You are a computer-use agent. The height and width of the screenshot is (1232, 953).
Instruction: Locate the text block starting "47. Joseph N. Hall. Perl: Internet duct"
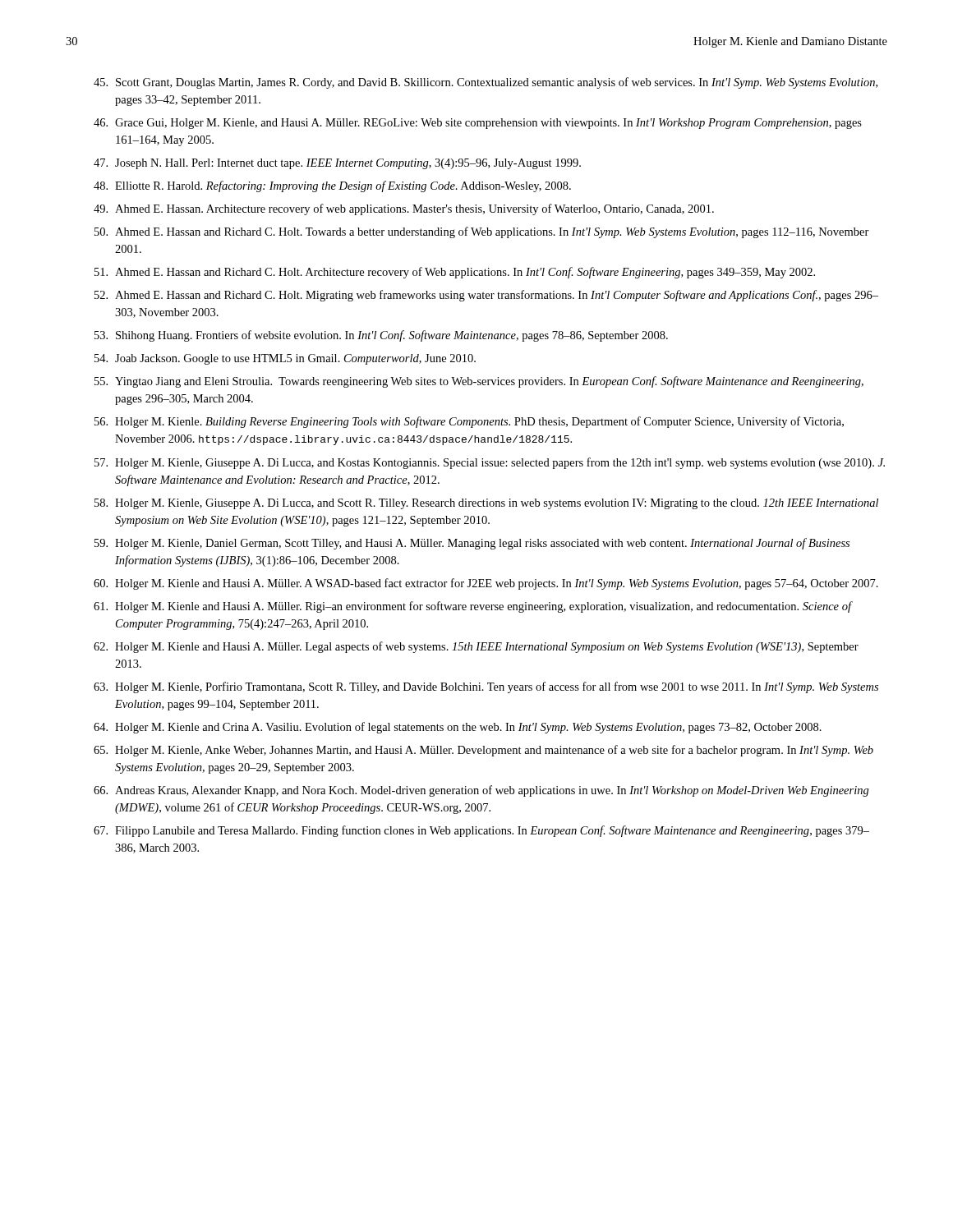(x=476, y=163)
